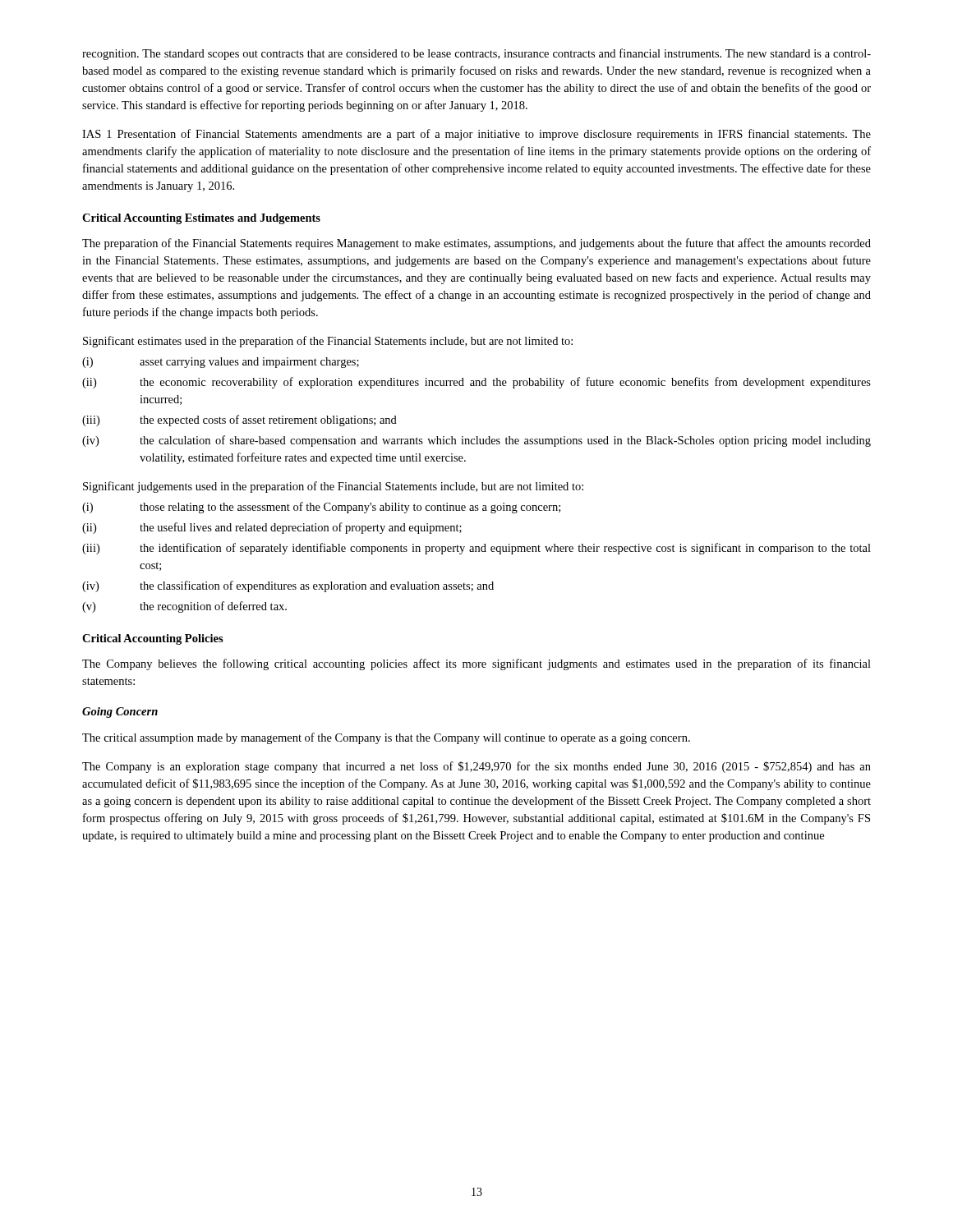Locate the text block containing "The preparation of"
This screenshot has height=1232, width=953.
pyautogui.click(x=476, y=278)
